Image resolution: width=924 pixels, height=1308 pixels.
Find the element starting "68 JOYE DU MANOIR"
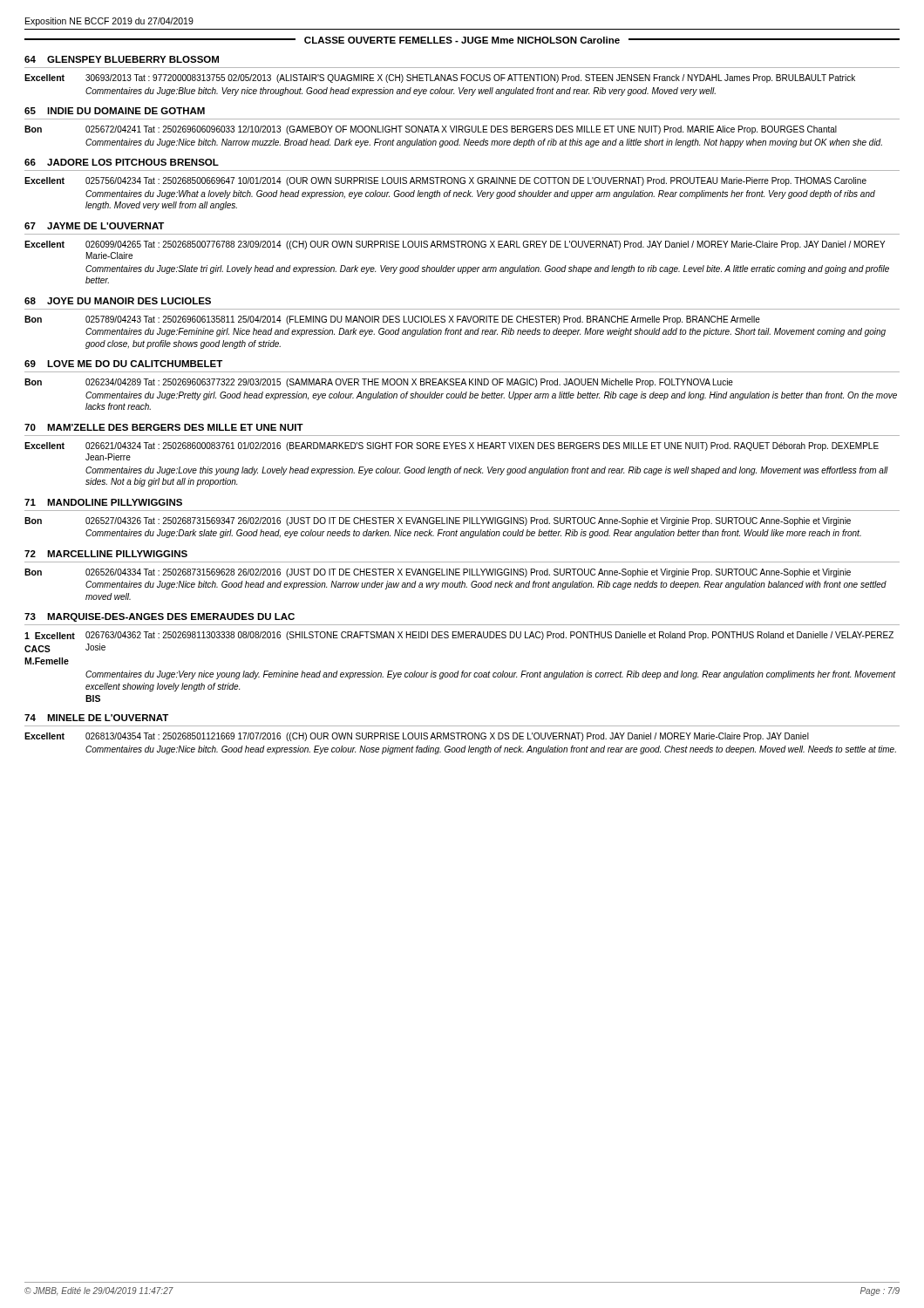462,322
